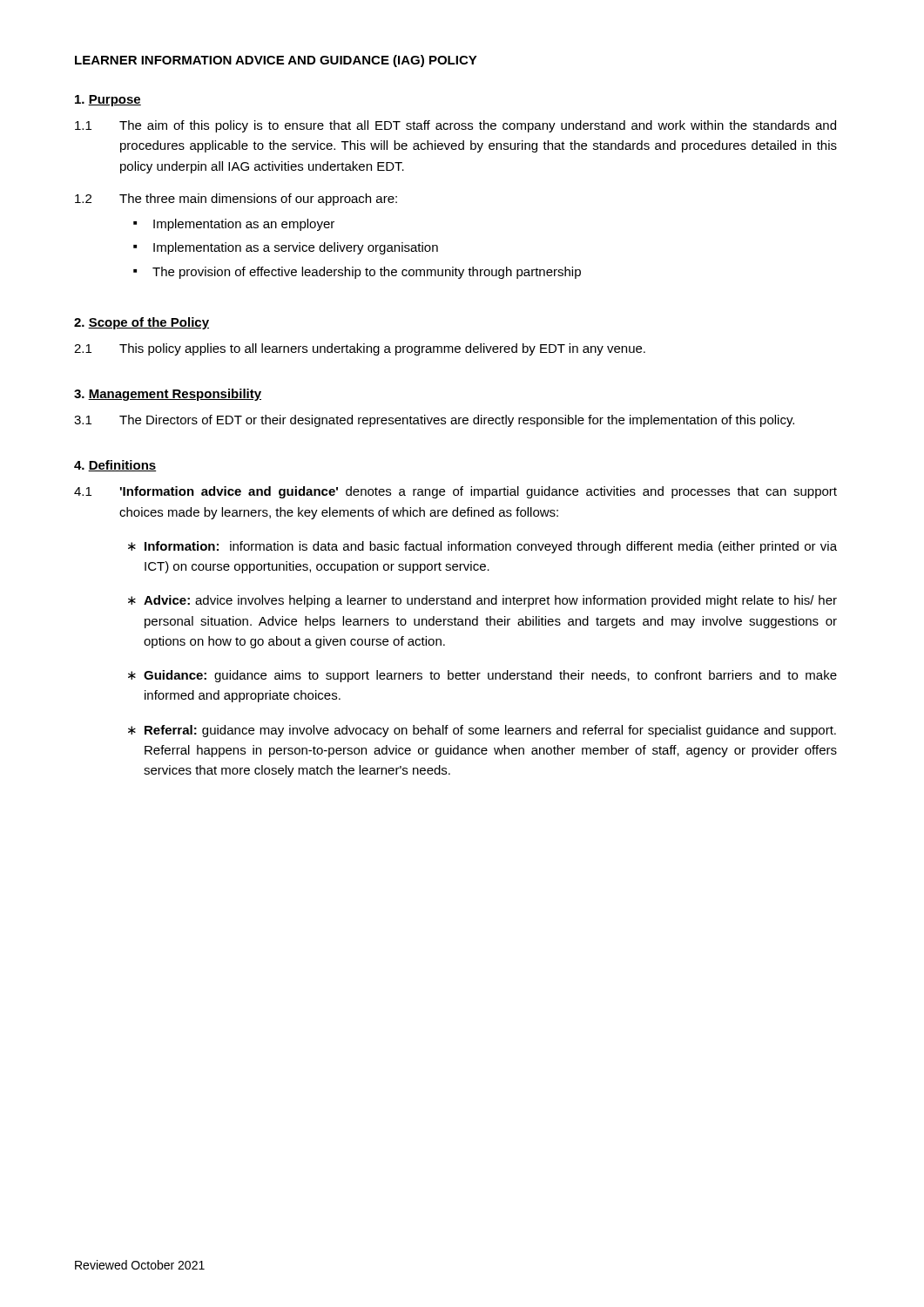Find "LEARNER INFORMATION ADVICE AND GUIDANCE (IAG) POLICY" on this page
924x1307 pixels.
[x=276, y=60]
